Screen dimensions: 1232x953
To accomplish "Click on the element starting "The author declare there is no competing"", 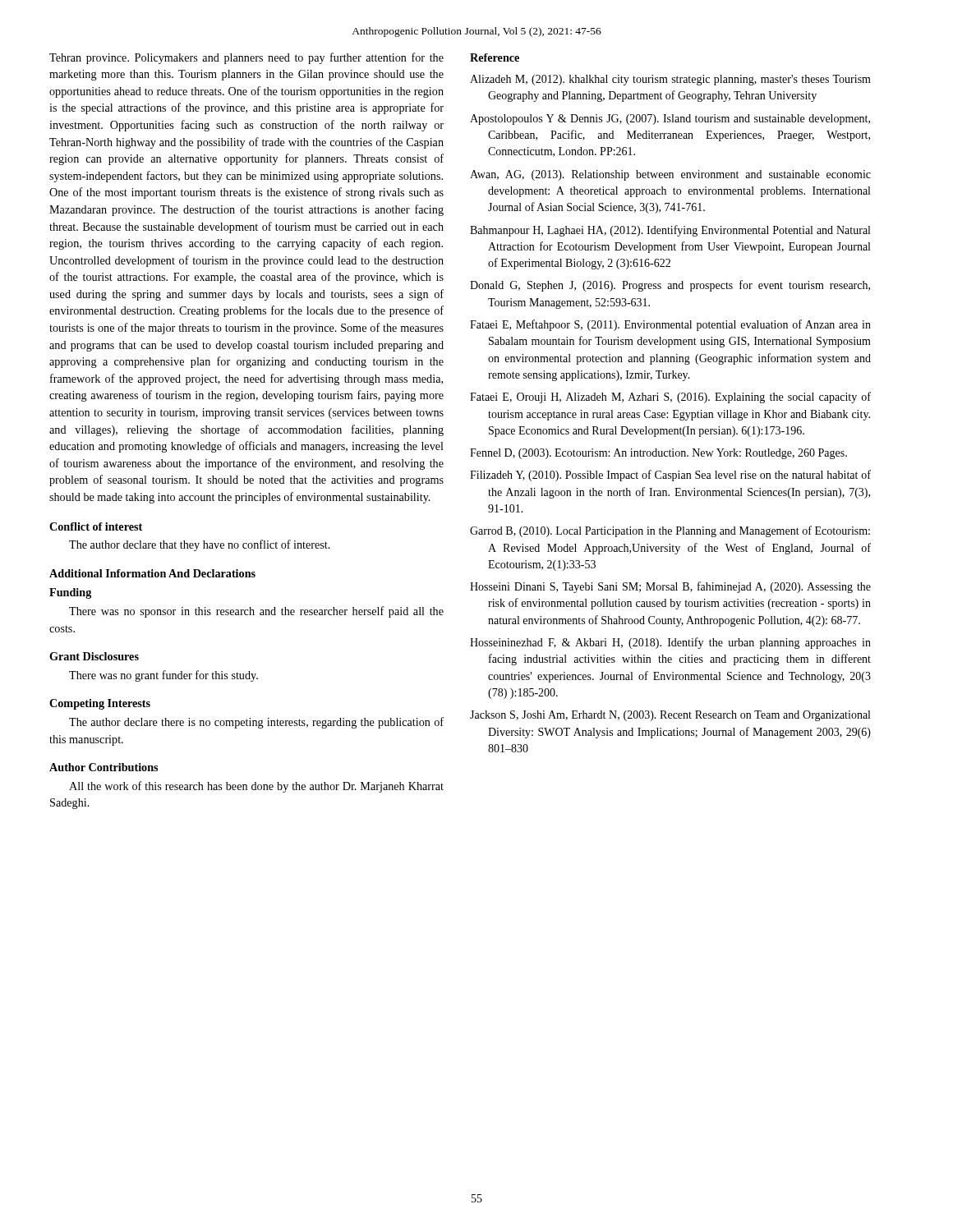I will point(246,730).
